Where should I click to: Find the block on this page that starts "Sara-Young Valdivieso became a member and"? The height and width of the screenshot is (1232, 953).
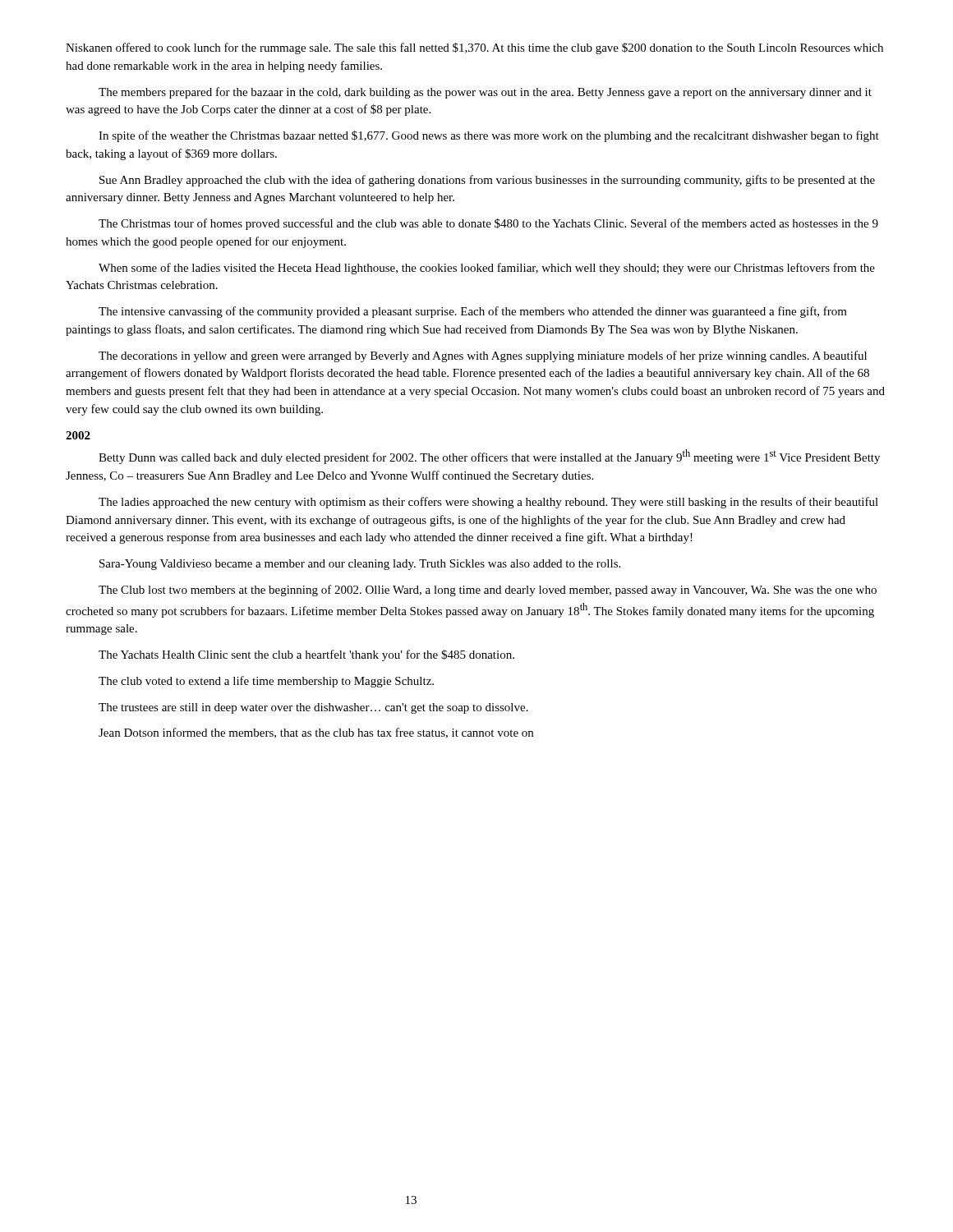pos(476,564)
